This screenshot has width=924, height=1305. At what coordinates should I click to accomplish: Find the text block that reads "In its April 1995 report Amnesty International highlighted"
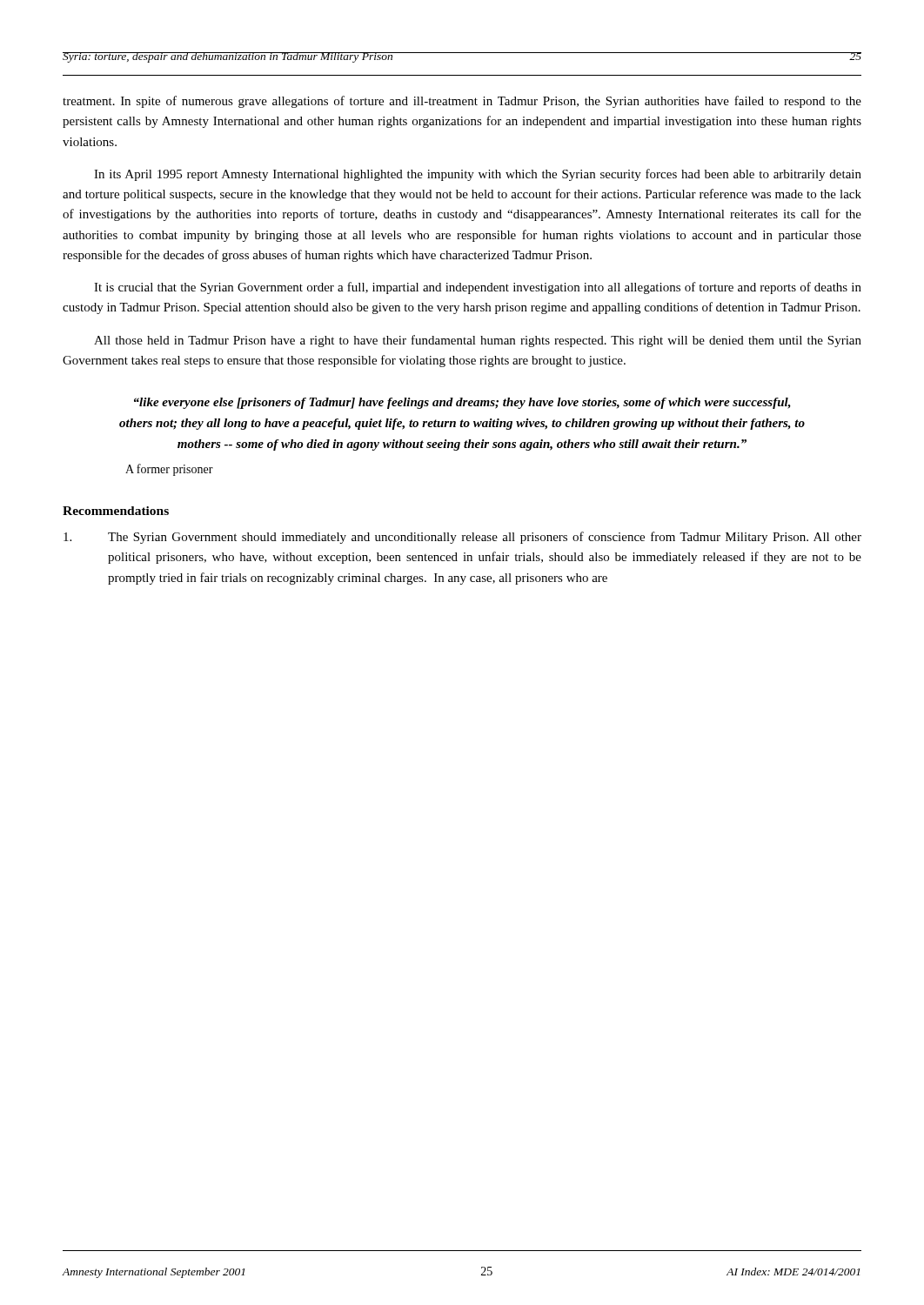pos(462,214)
